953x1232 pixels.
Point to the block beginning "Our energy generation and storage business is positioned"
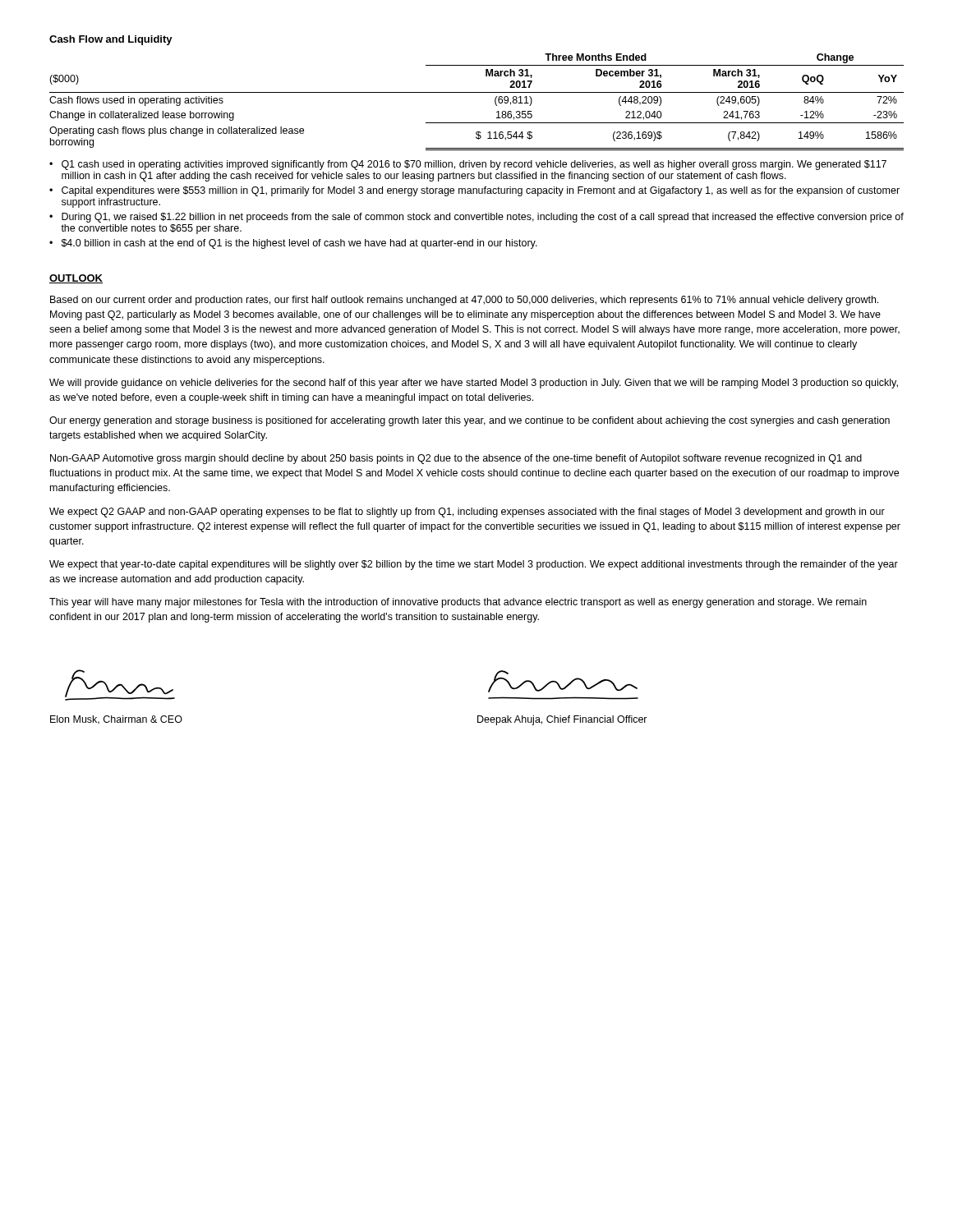coord(470,428)
